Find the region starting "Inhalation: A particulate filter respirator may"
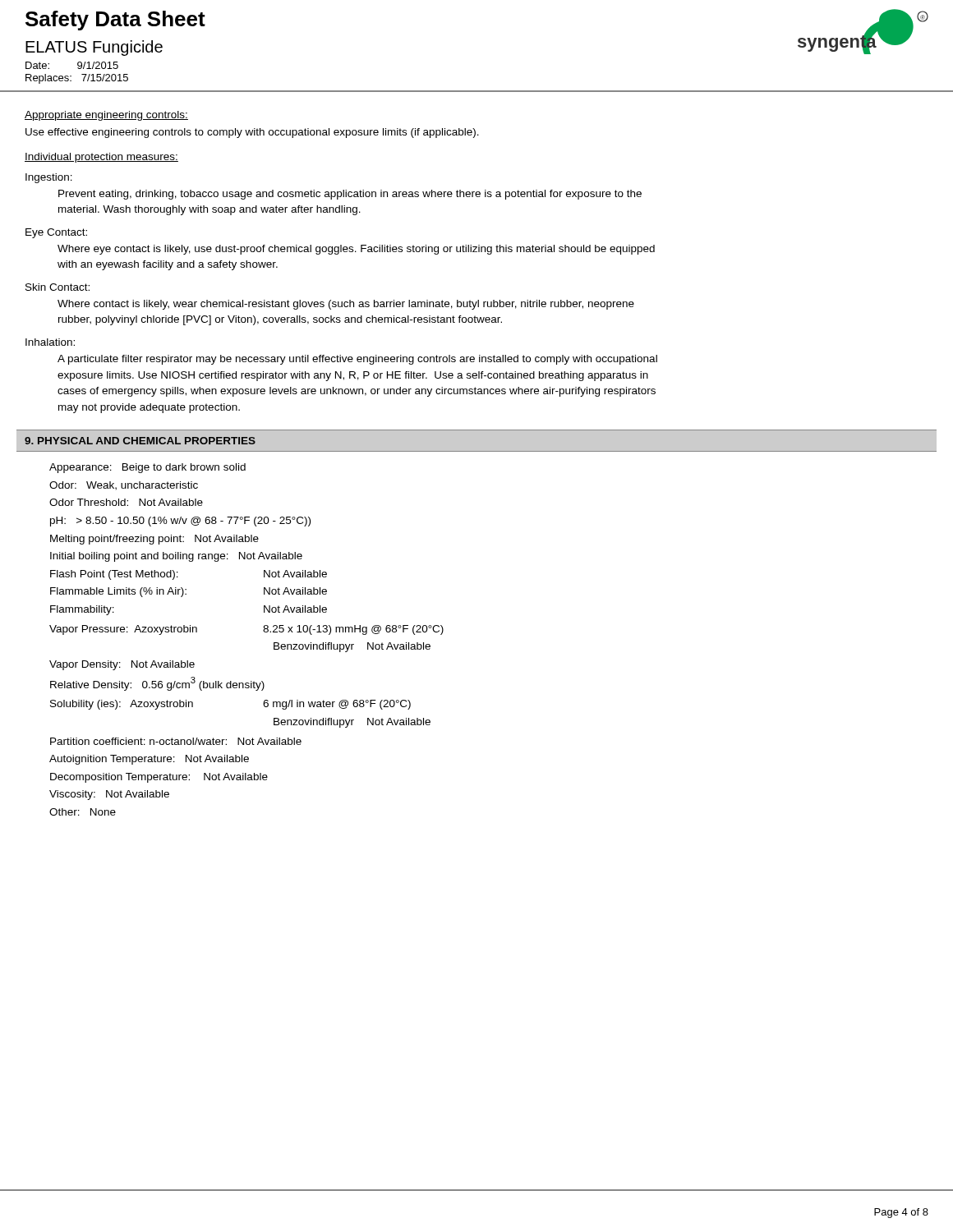 476,375
